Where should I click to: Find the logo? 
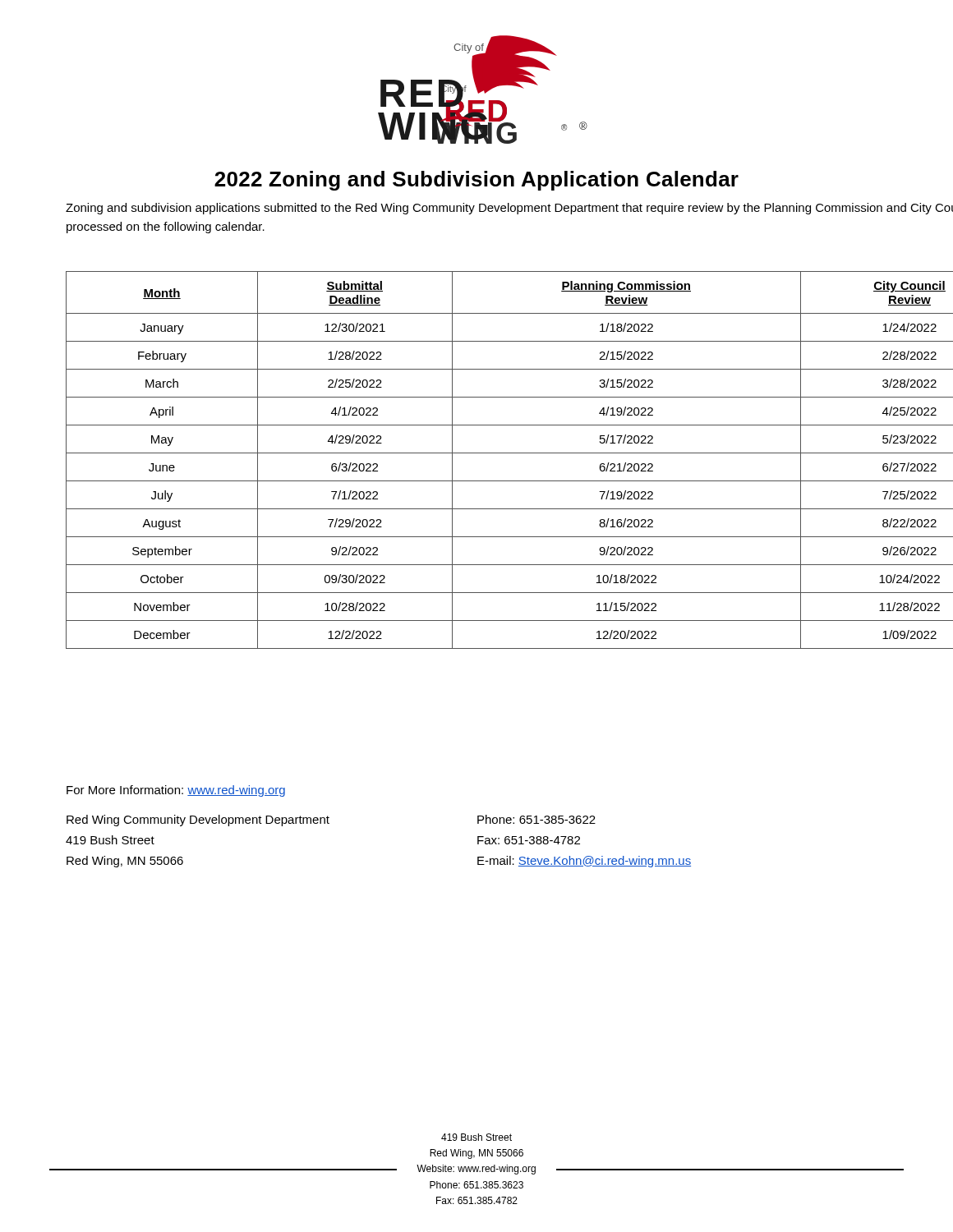point(476,80)
